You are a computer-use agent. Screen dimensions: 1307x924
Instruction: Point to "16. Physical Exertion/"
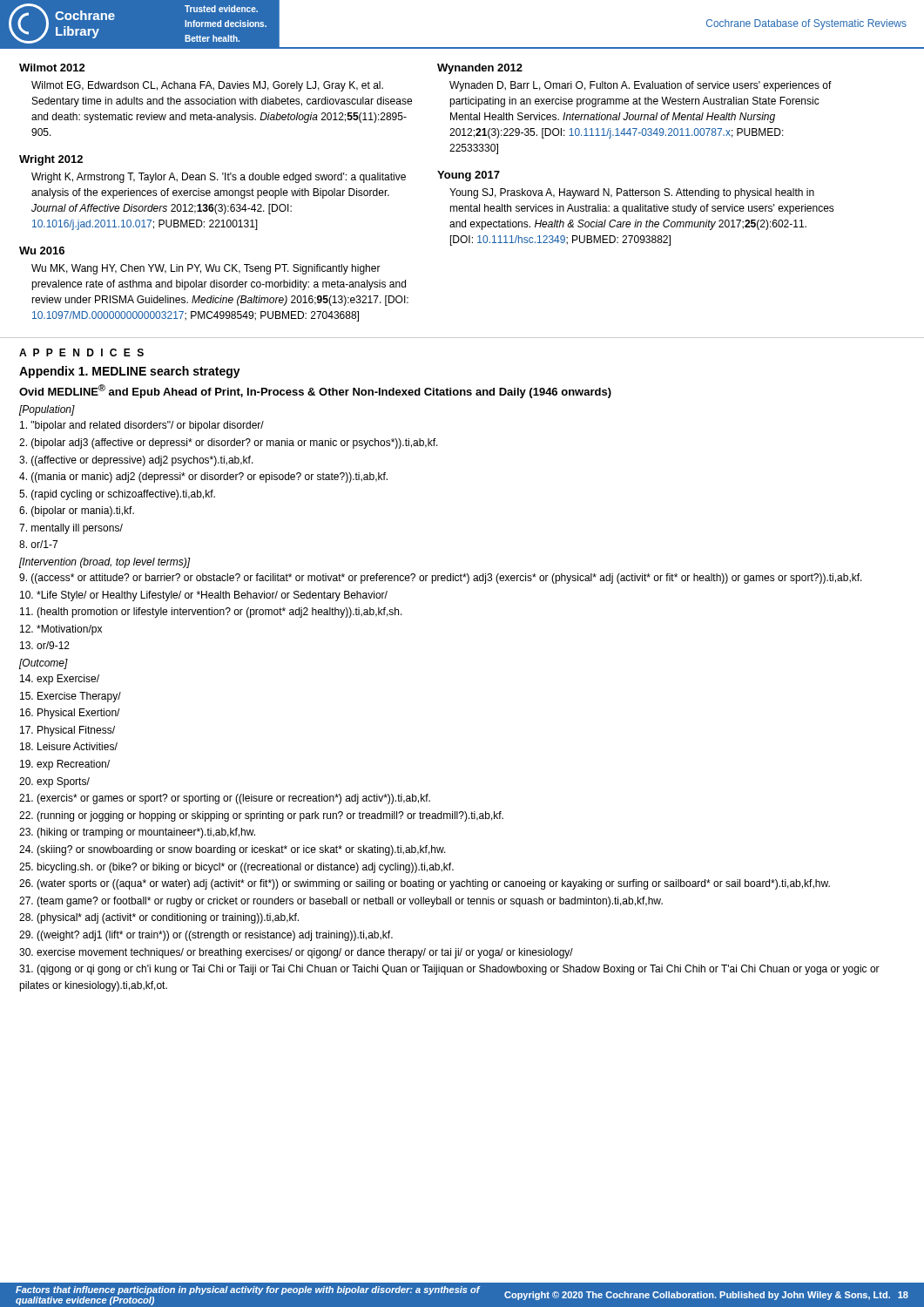[69, 713]
